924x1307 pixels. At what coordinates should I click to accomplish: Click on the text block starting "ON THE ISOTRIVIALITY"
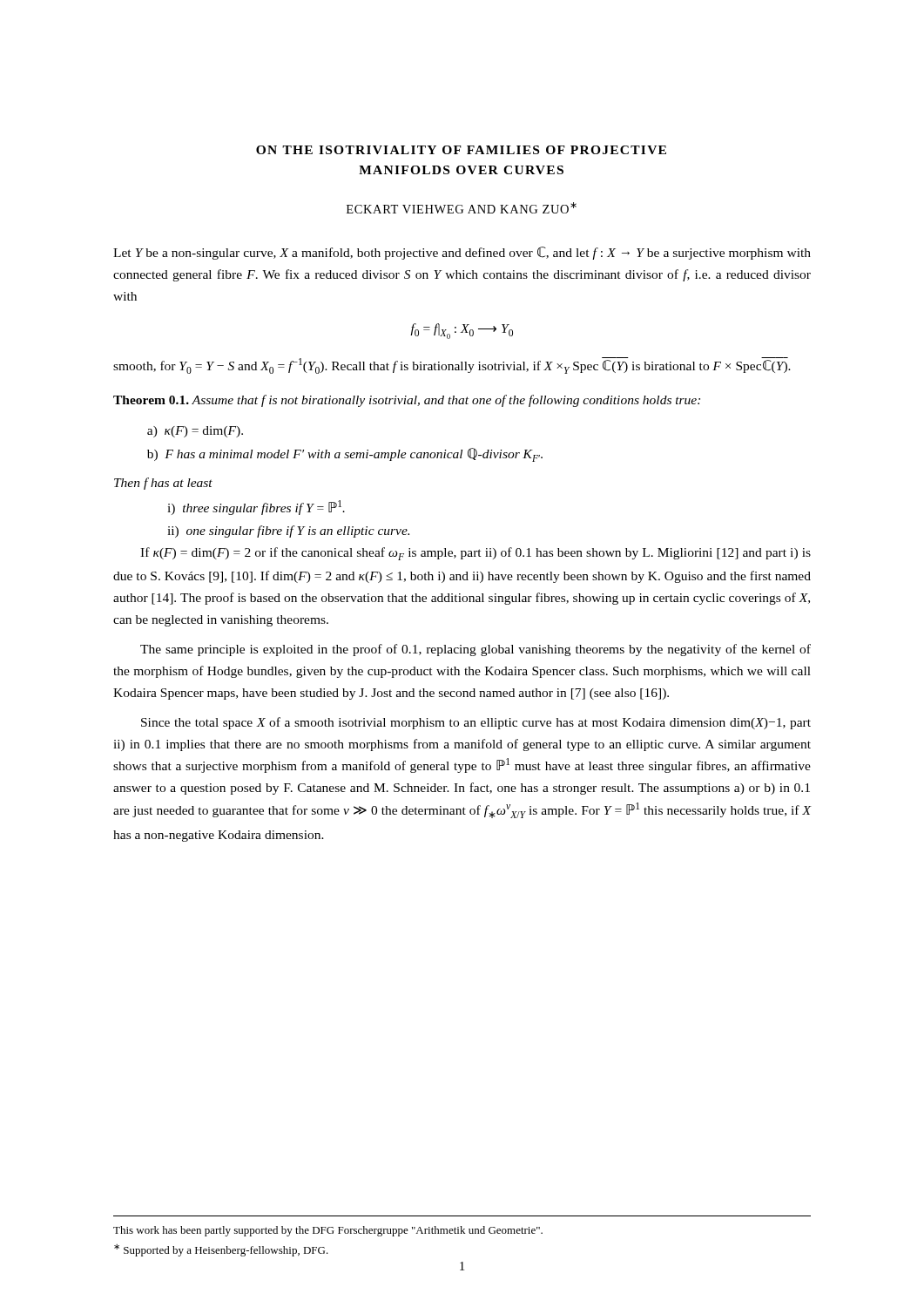coord(462,160)
